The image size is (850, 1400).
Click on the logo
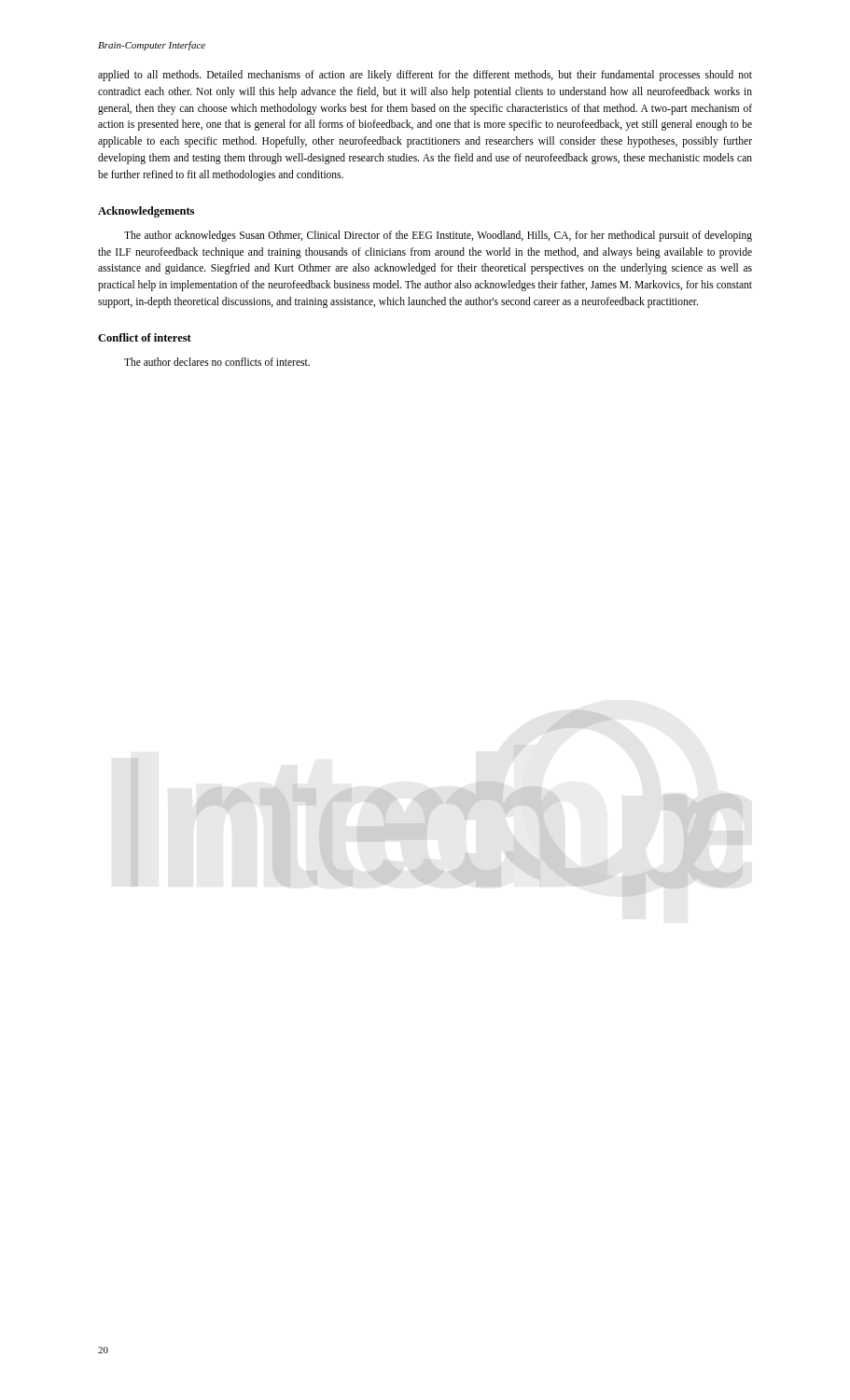pyautogui.click(x=425, y=812)
